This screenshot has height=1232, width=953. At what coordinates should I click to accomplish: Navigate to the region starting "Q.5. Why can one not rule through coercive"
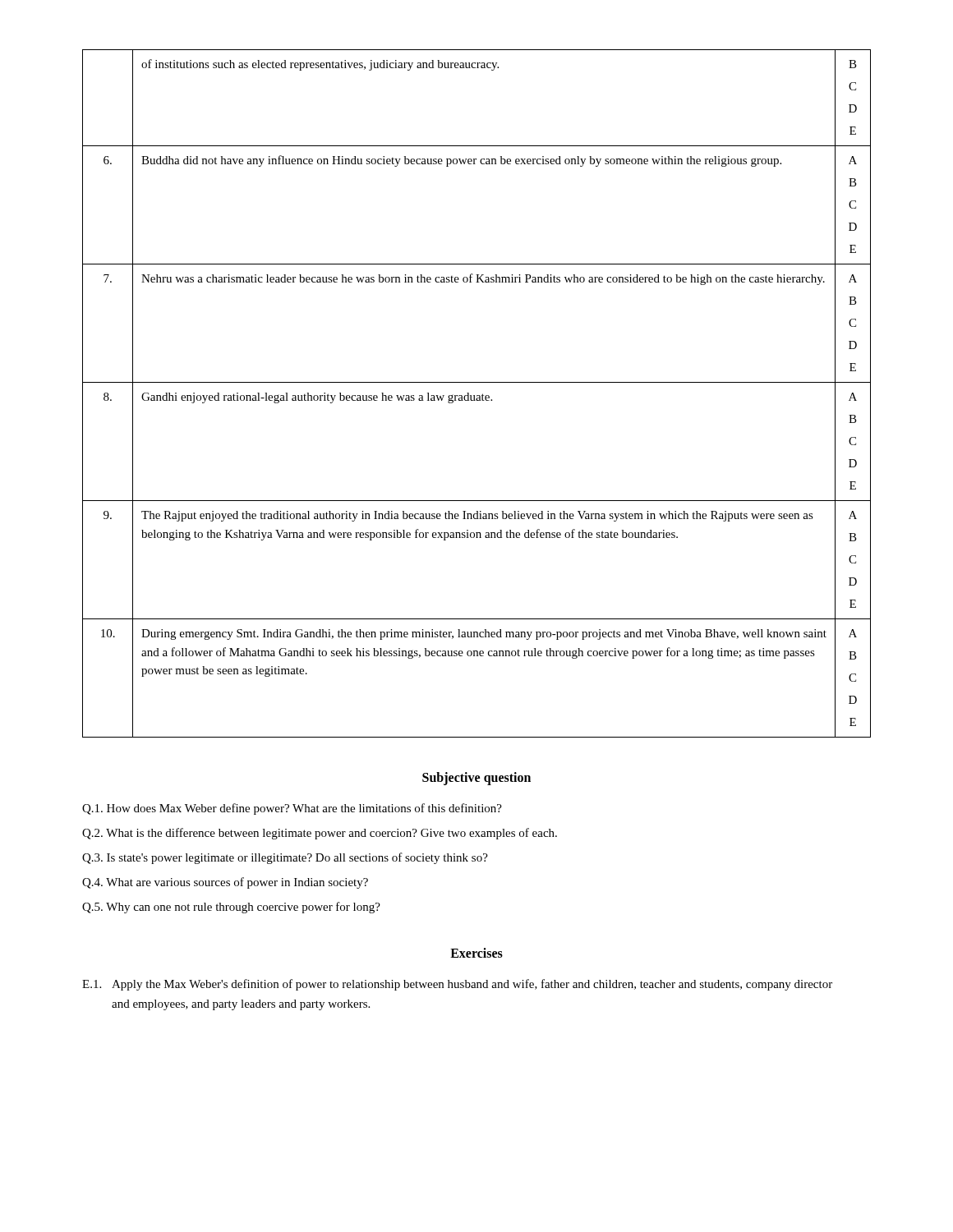tap(231, 907)
